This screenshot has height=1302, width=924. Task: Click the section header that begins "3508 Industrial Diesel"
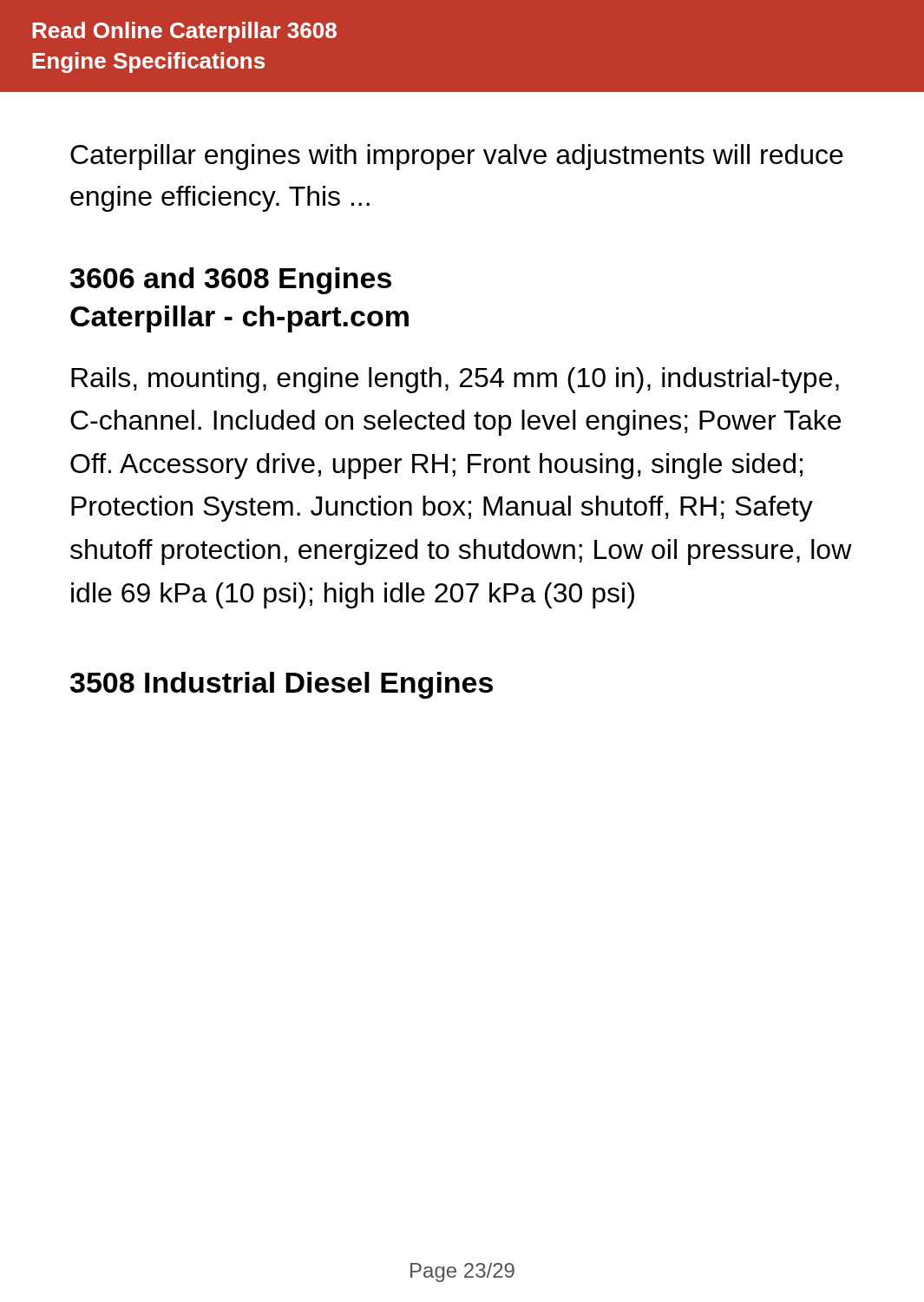point(282,682)
